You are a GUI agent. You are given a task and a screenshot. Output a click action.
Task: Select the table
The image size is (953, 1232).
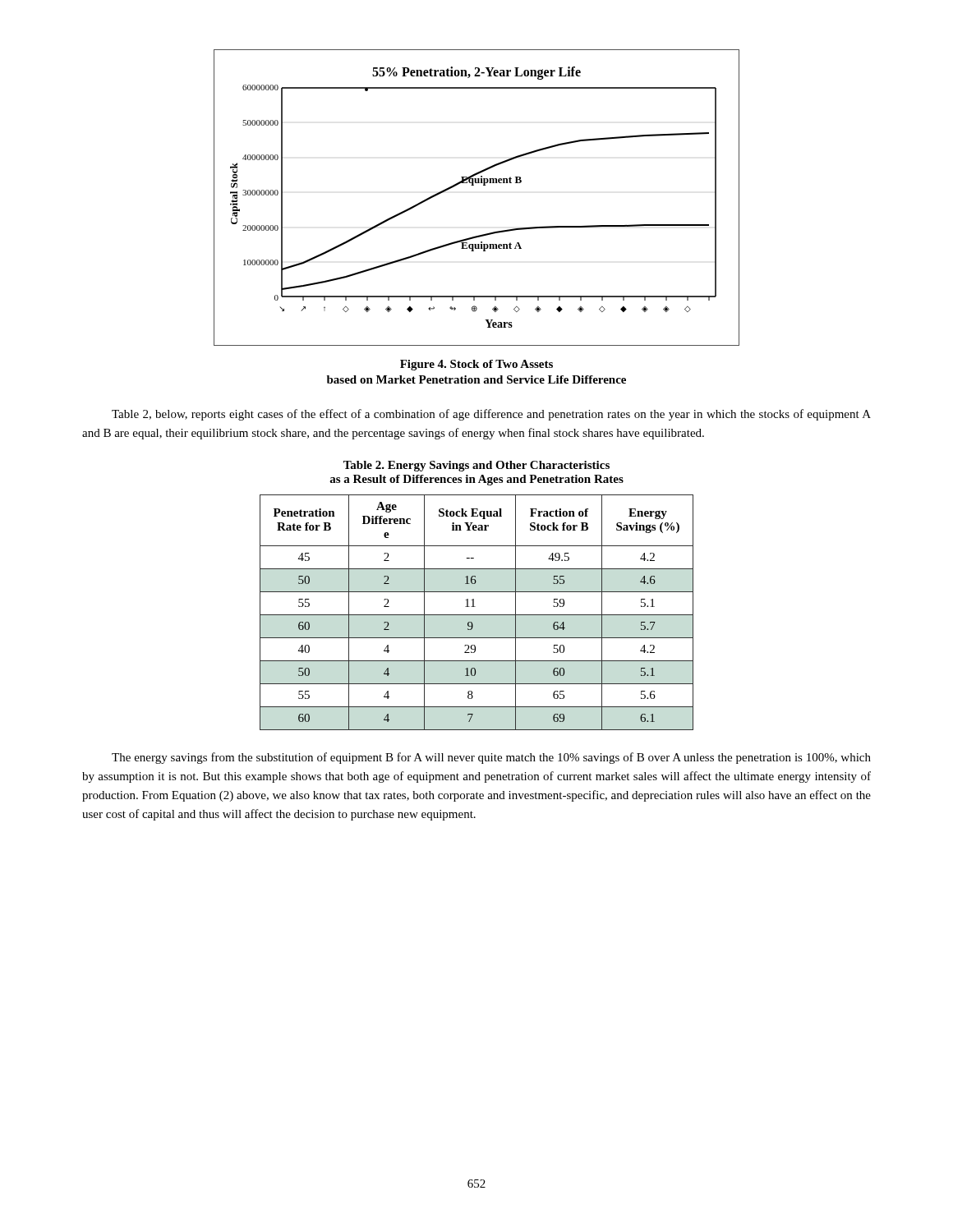pos(476,612)
